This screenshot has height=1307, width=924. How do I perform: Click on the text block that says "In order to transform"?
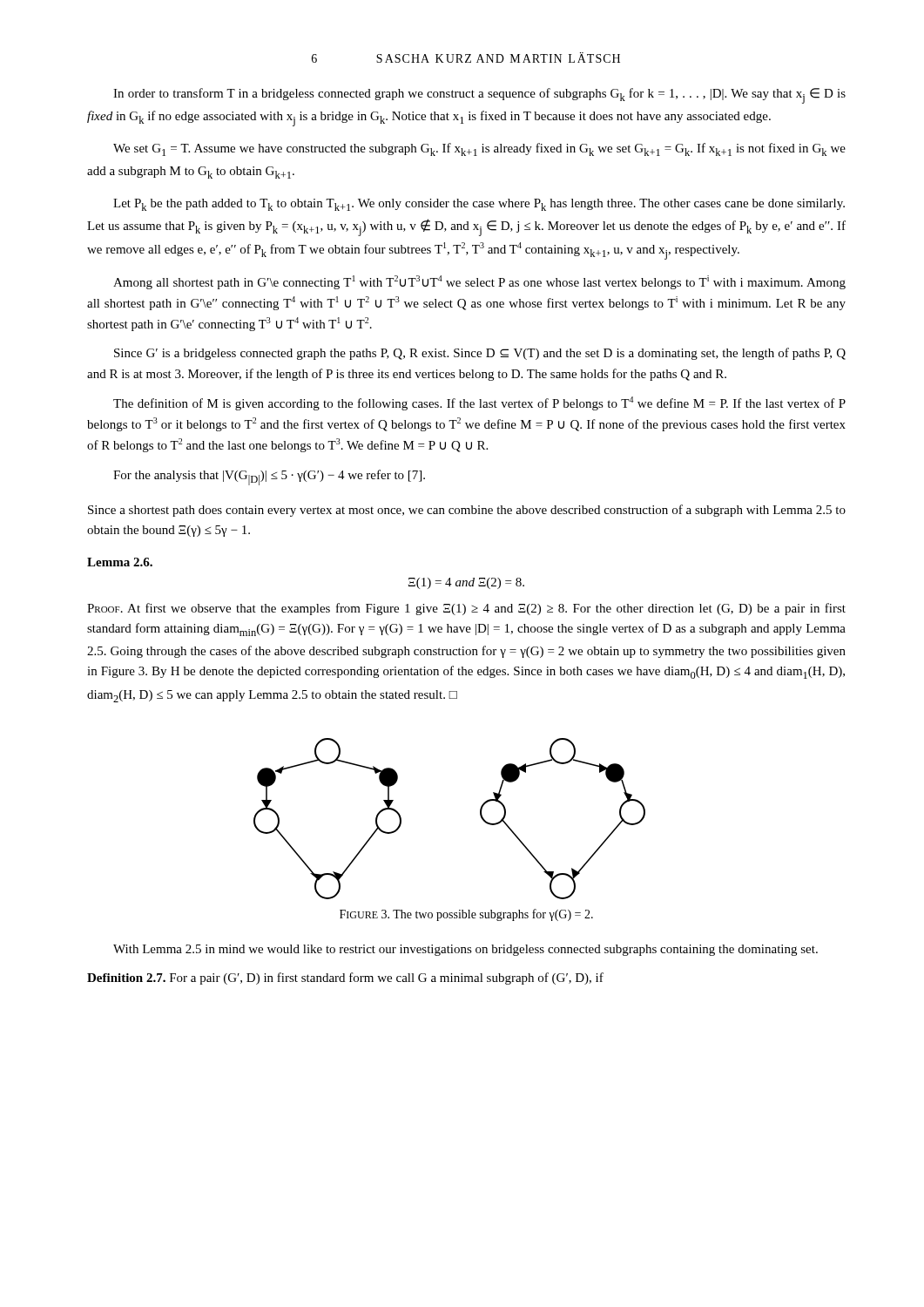[466, 107]
